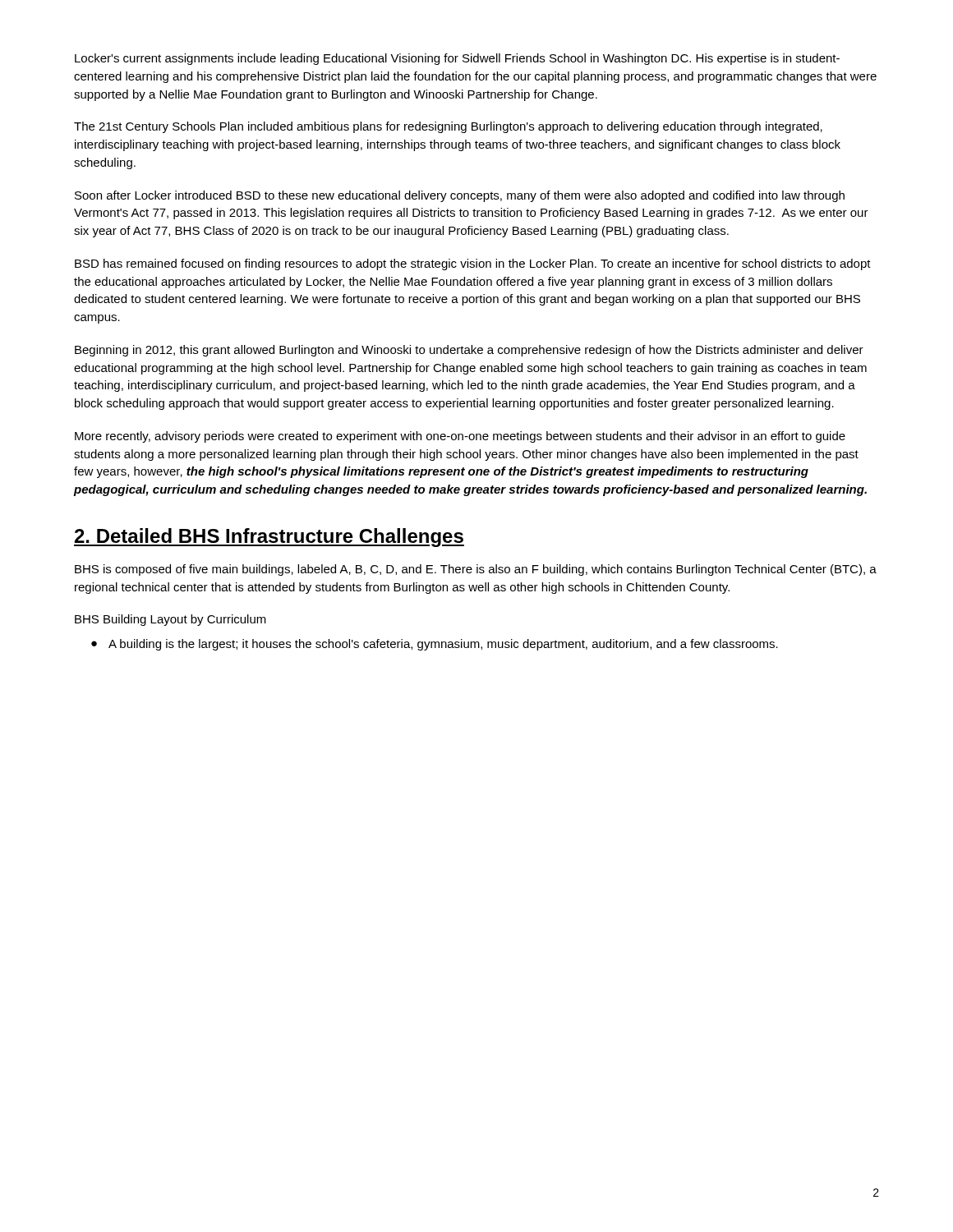Find the block on this page that starts "The 21st Century"
Viewport: 953px width, 1232px height.
coord(457,144)
